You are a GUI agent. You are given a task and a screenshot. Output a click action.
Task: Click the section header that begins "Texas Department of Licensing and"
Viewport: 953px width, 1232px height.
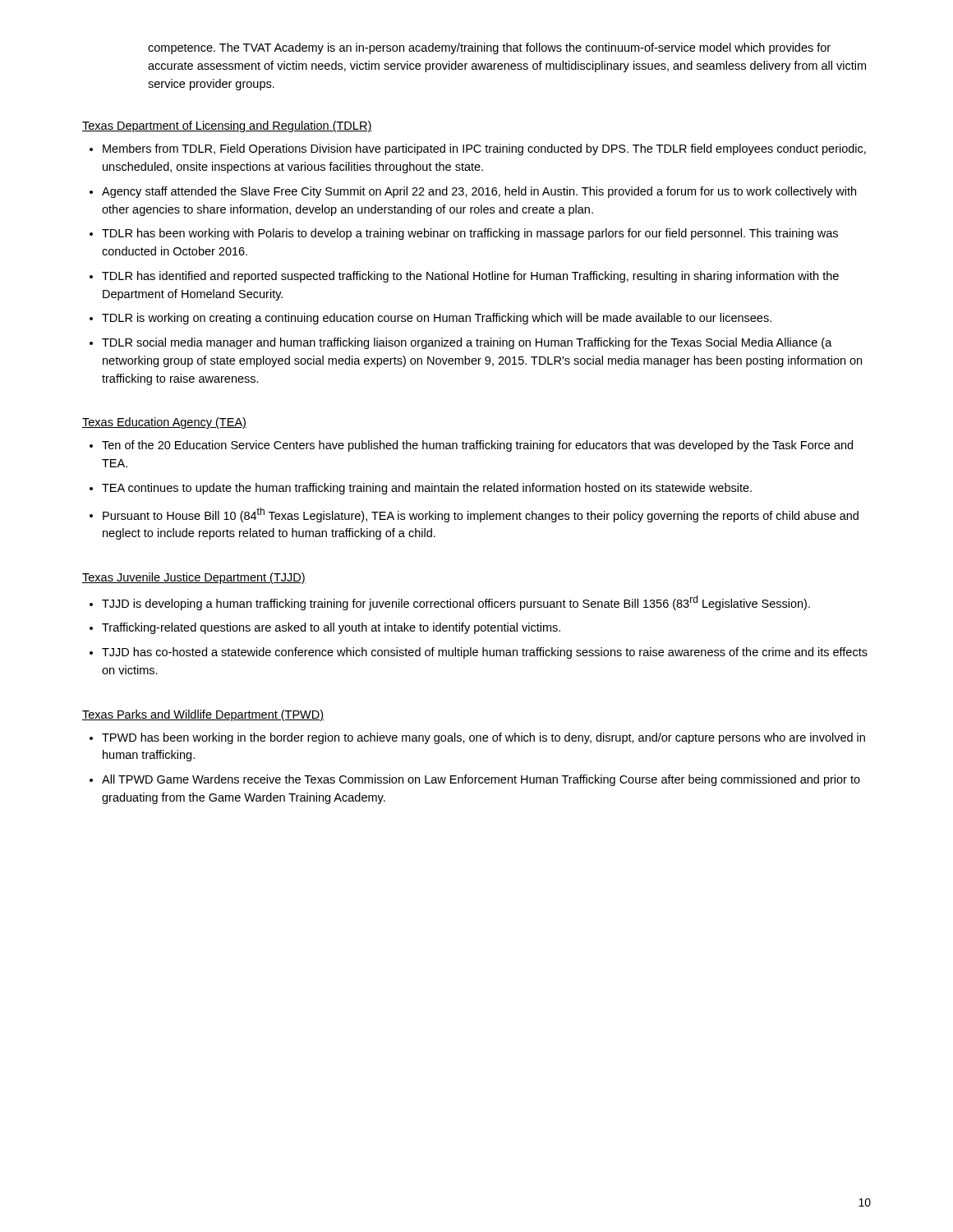227,126
